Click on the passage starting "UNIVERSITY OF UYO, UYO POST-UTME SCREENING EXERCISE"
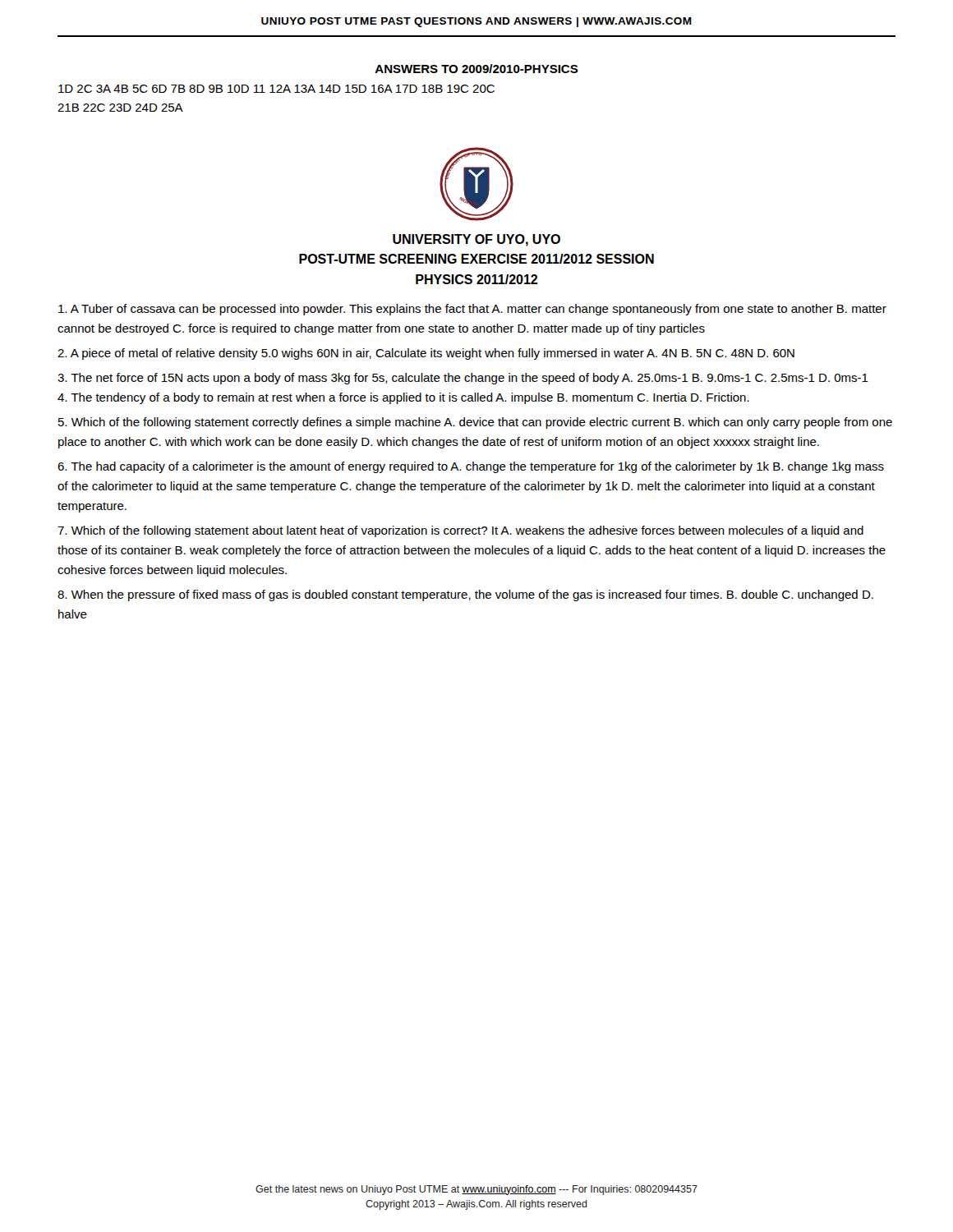Image resolution: width=953 pixels, height=1232 pixels. [476, 259]
